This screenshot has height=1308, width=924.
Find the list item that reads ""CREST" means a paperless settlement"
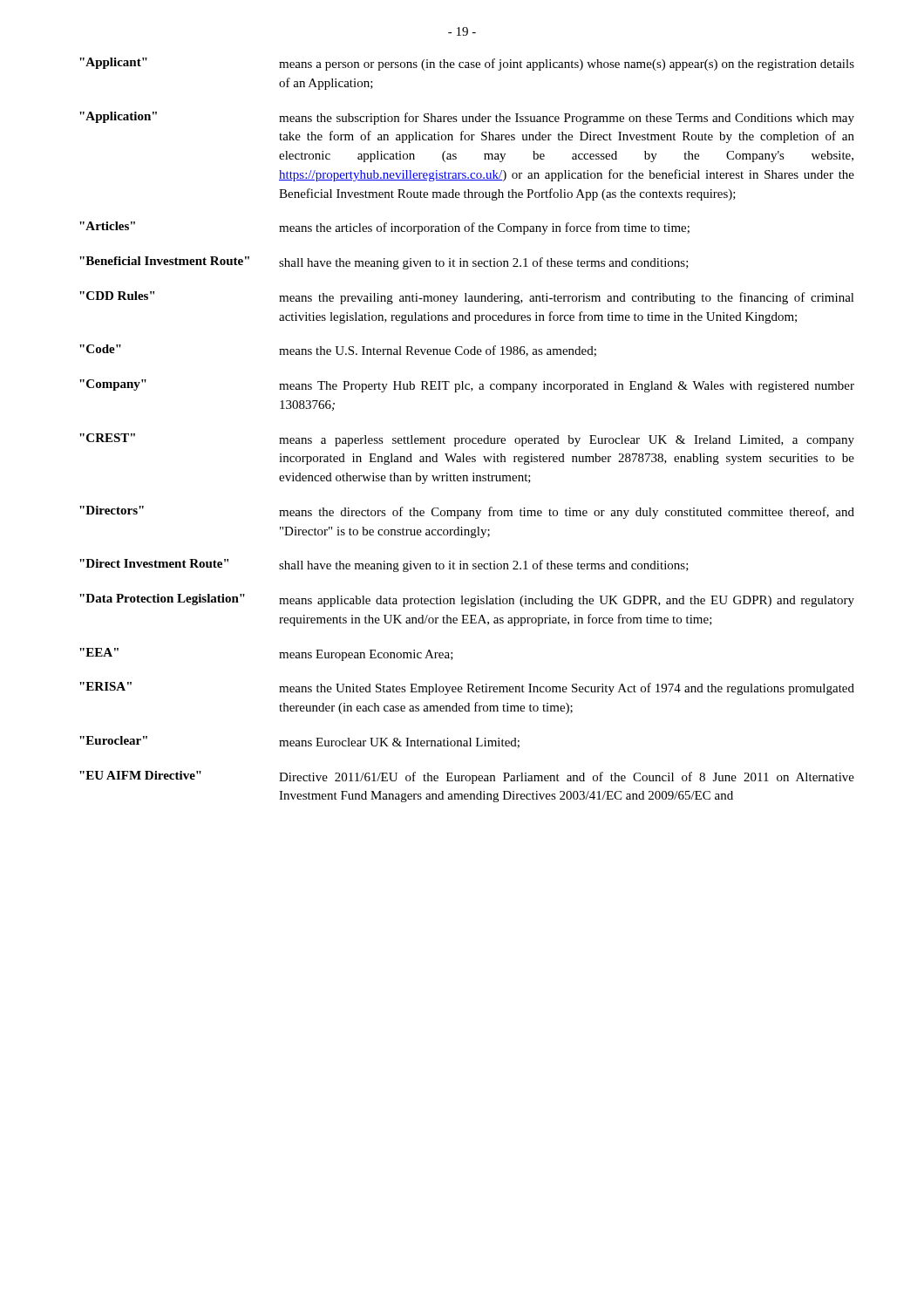(466, 459)
